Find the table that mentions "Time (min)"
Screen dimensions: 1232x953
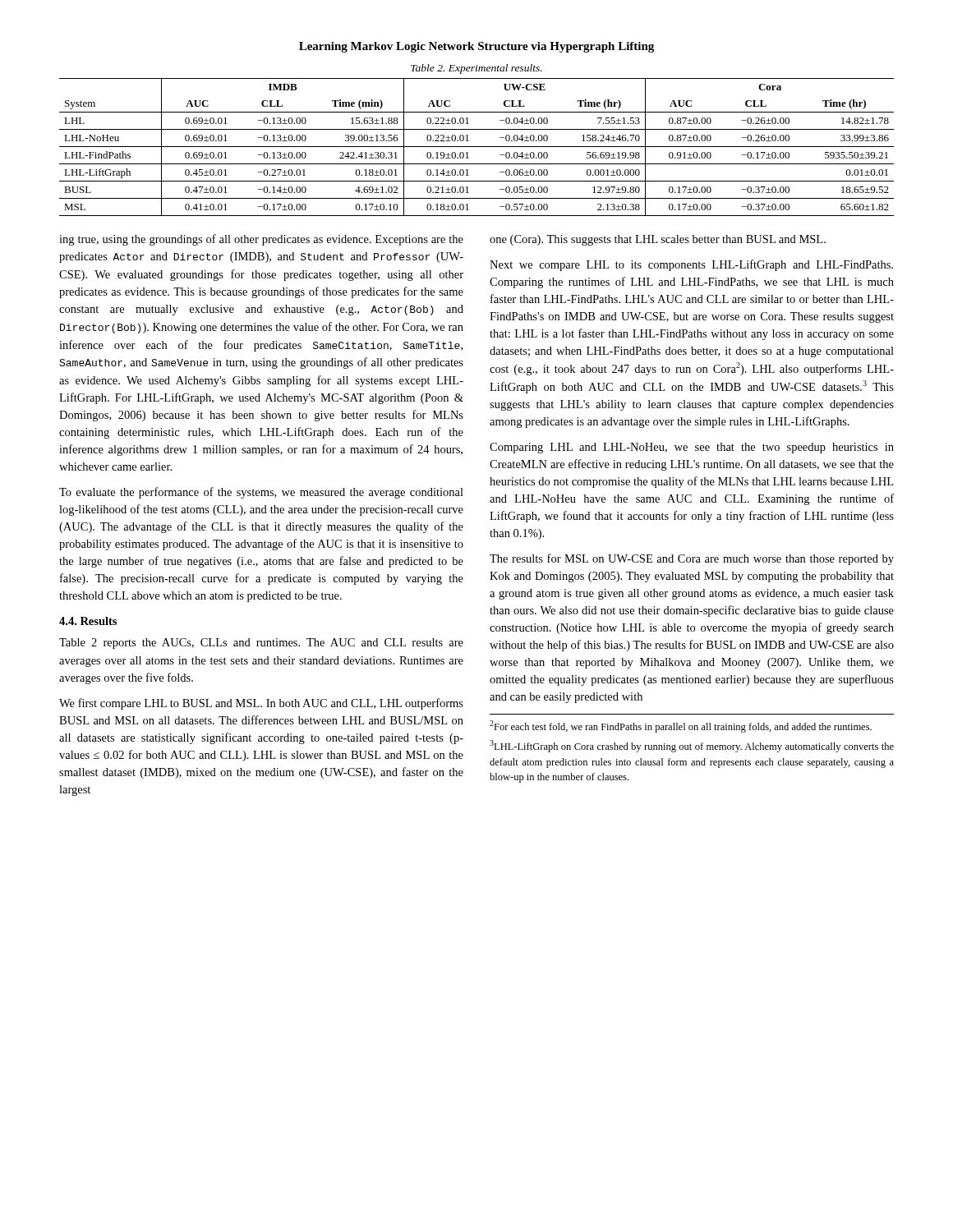click(476, 147)
